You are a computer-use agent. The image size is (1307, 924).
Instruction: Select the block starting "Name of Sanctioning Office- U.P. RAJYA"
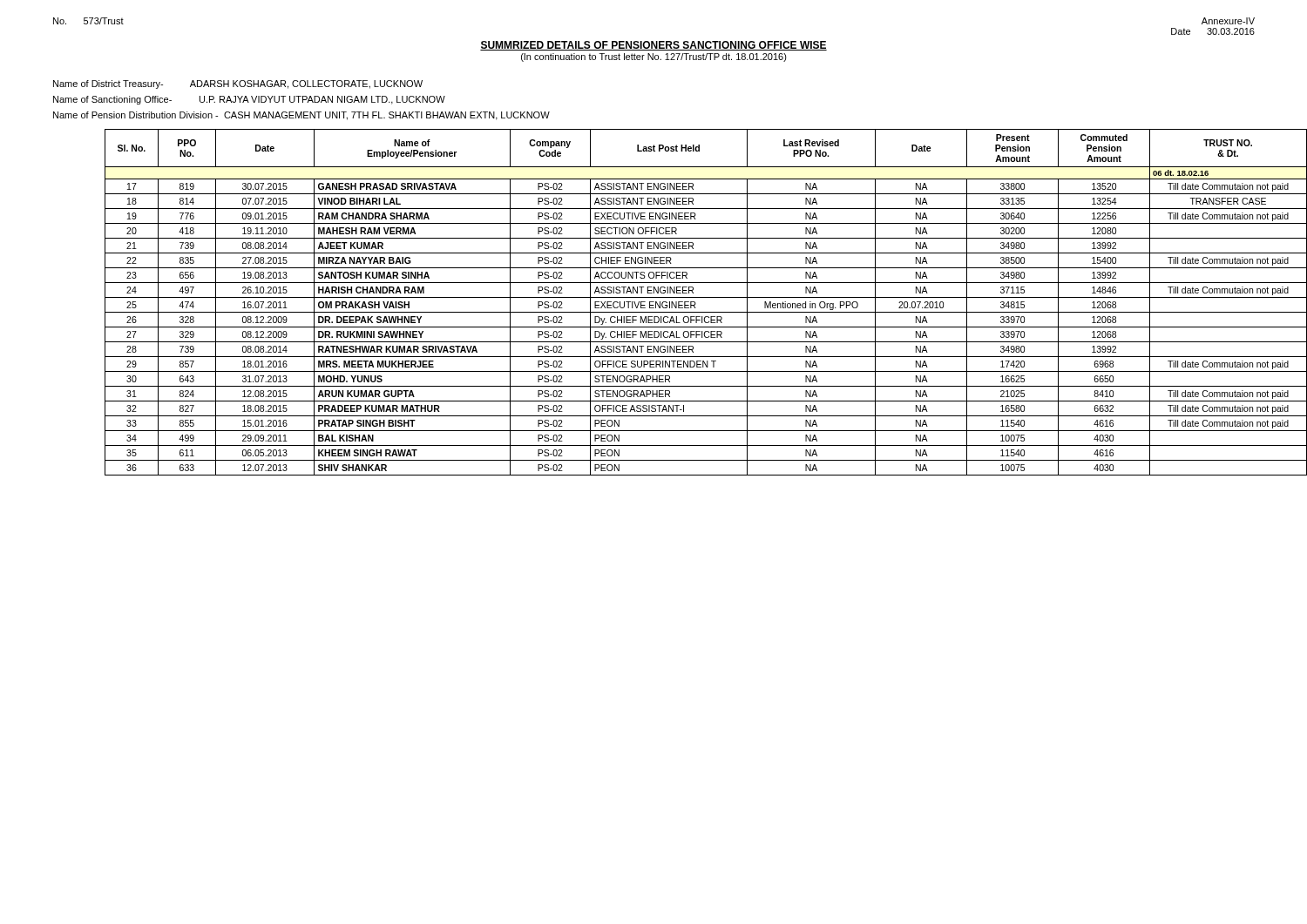(249, 99)
